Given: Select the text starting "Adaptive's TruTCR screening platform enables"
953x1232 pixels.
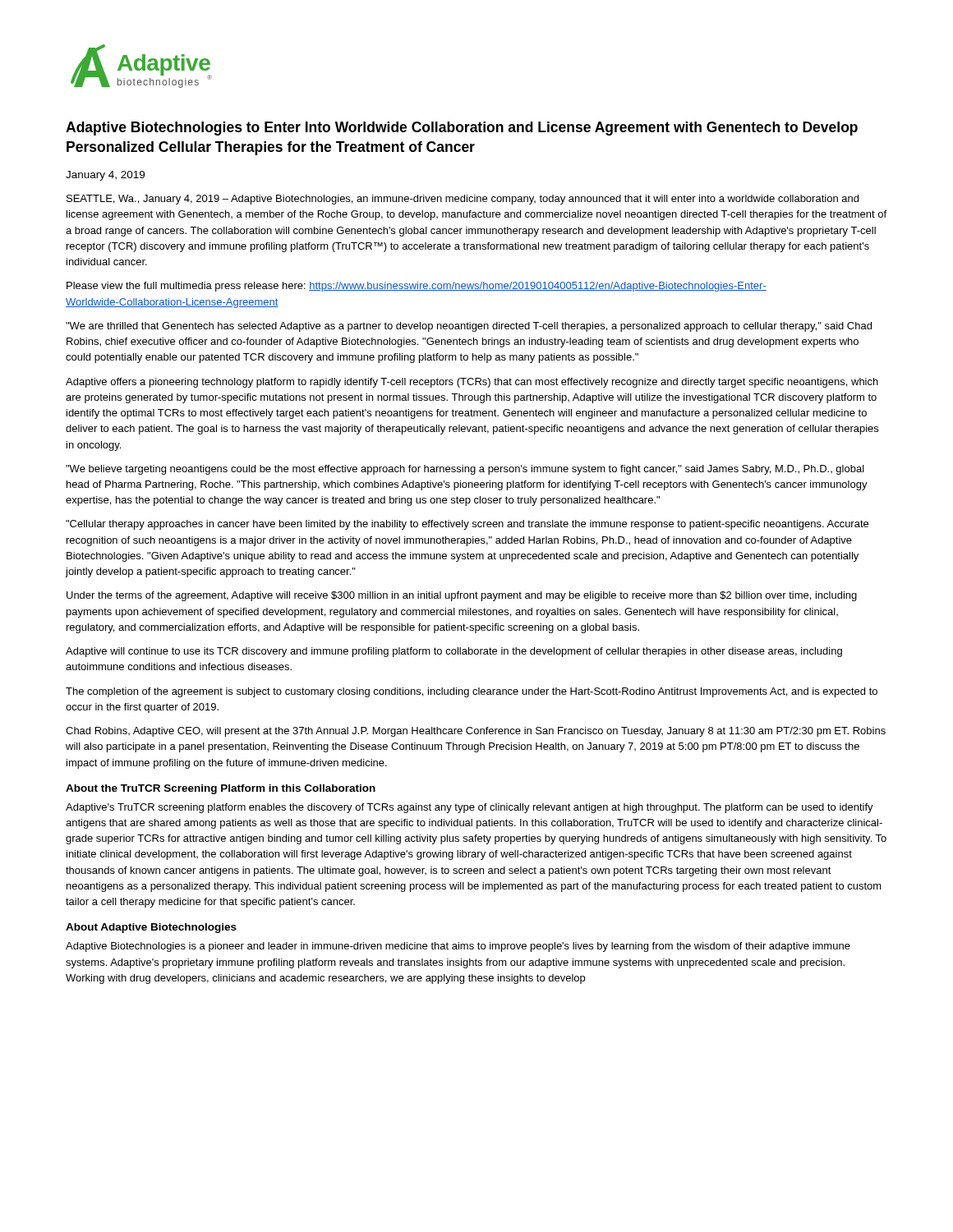Looking at the screenshot, I should pyautogui.click(x=476, y=854).
